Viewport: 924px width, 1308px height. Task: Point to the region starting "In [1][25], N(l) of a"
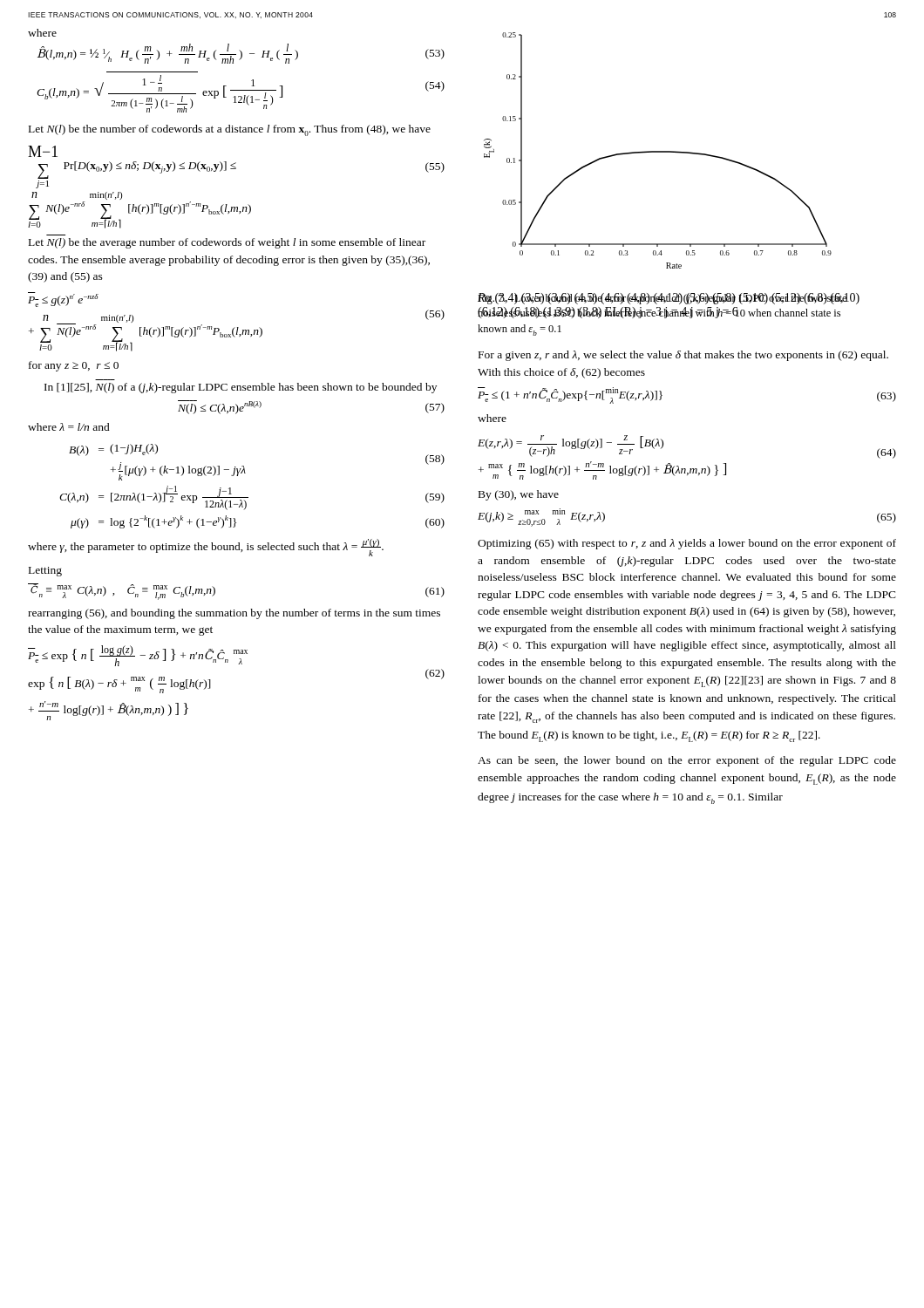[240, 387]
